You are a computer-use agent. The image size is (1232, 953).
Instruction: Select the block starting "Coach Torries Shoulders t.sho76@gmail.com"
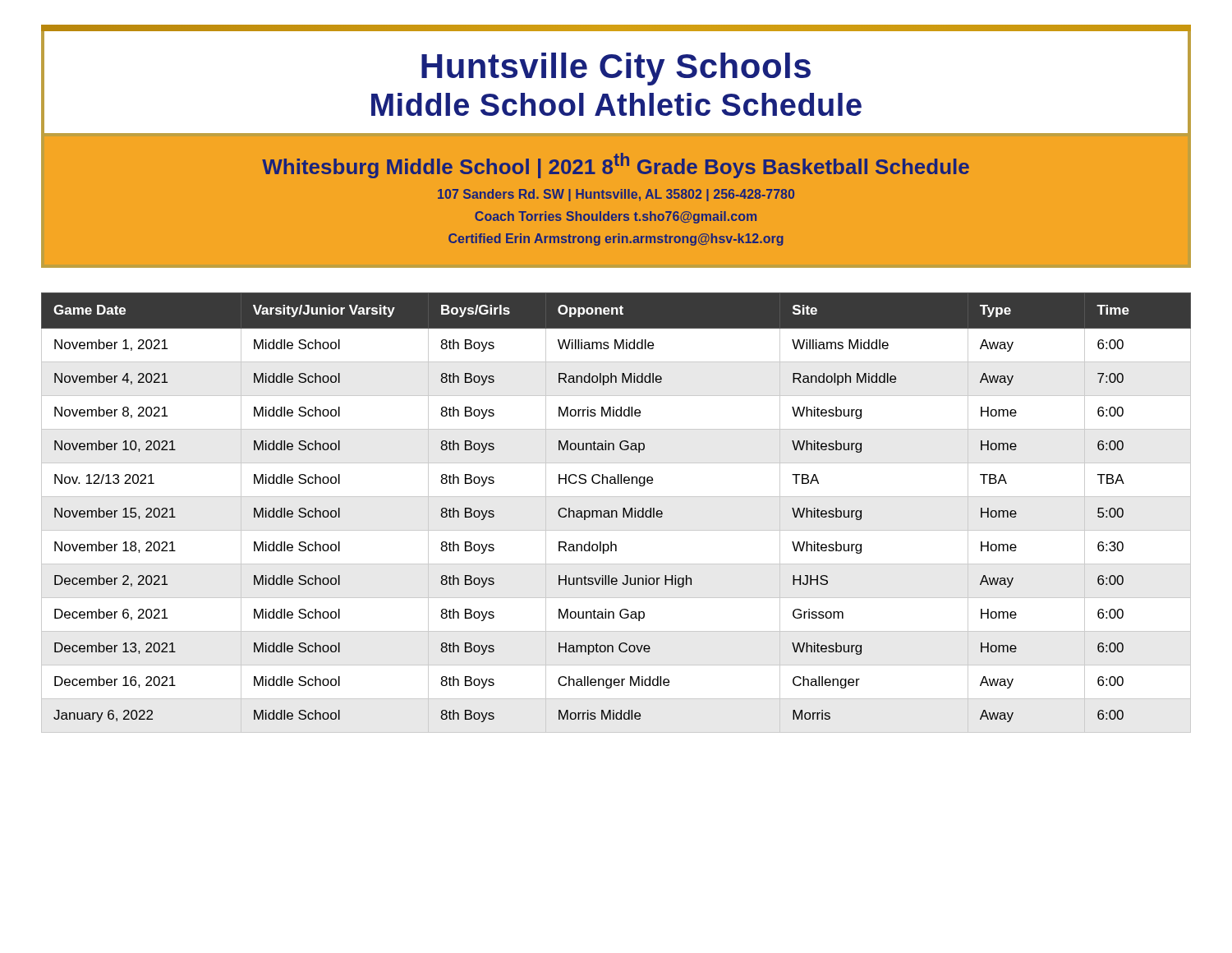(616, 216)
